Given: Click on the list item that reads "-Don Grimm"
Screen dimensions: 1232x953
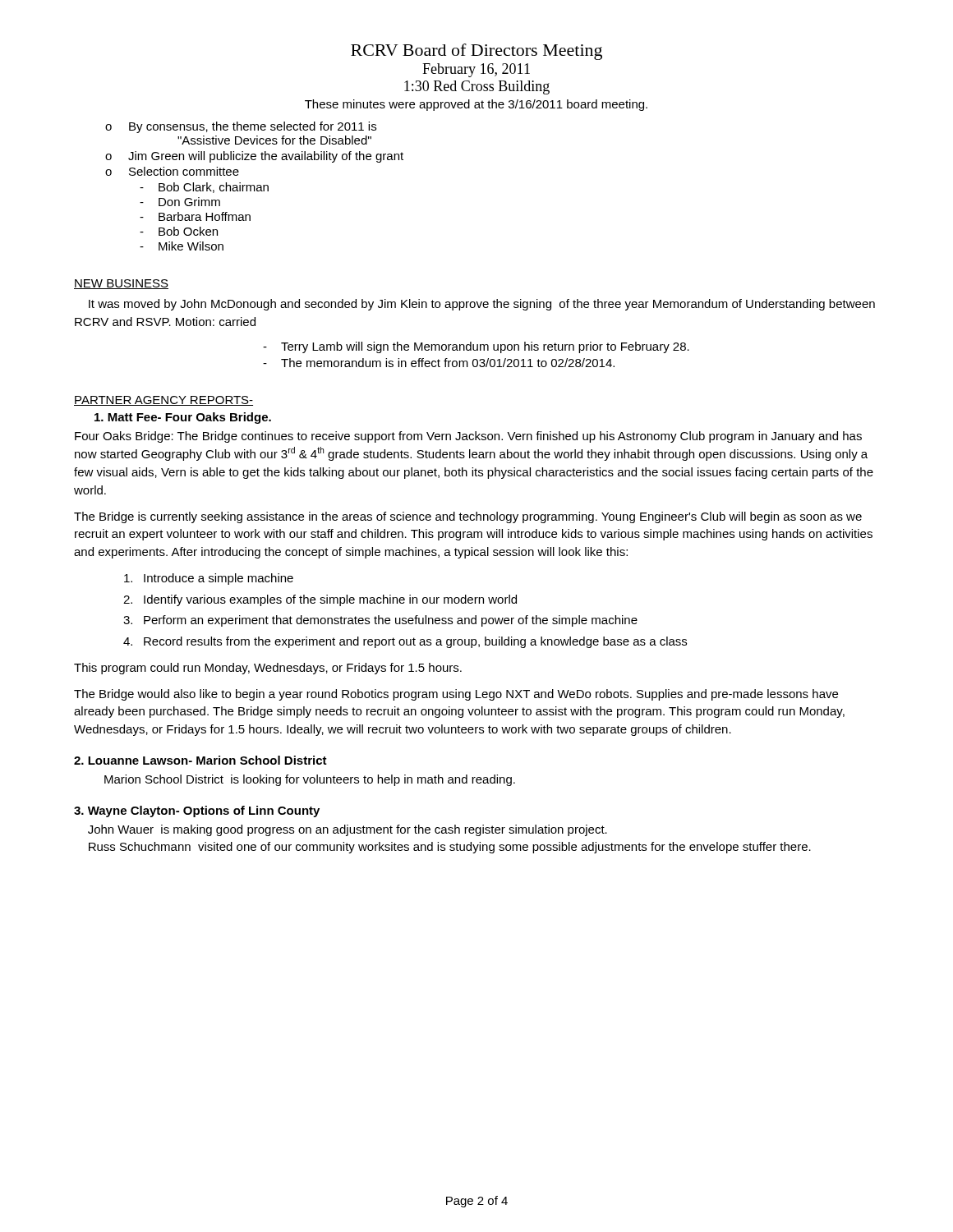Looking at the screenshot, I should [180, 202].
